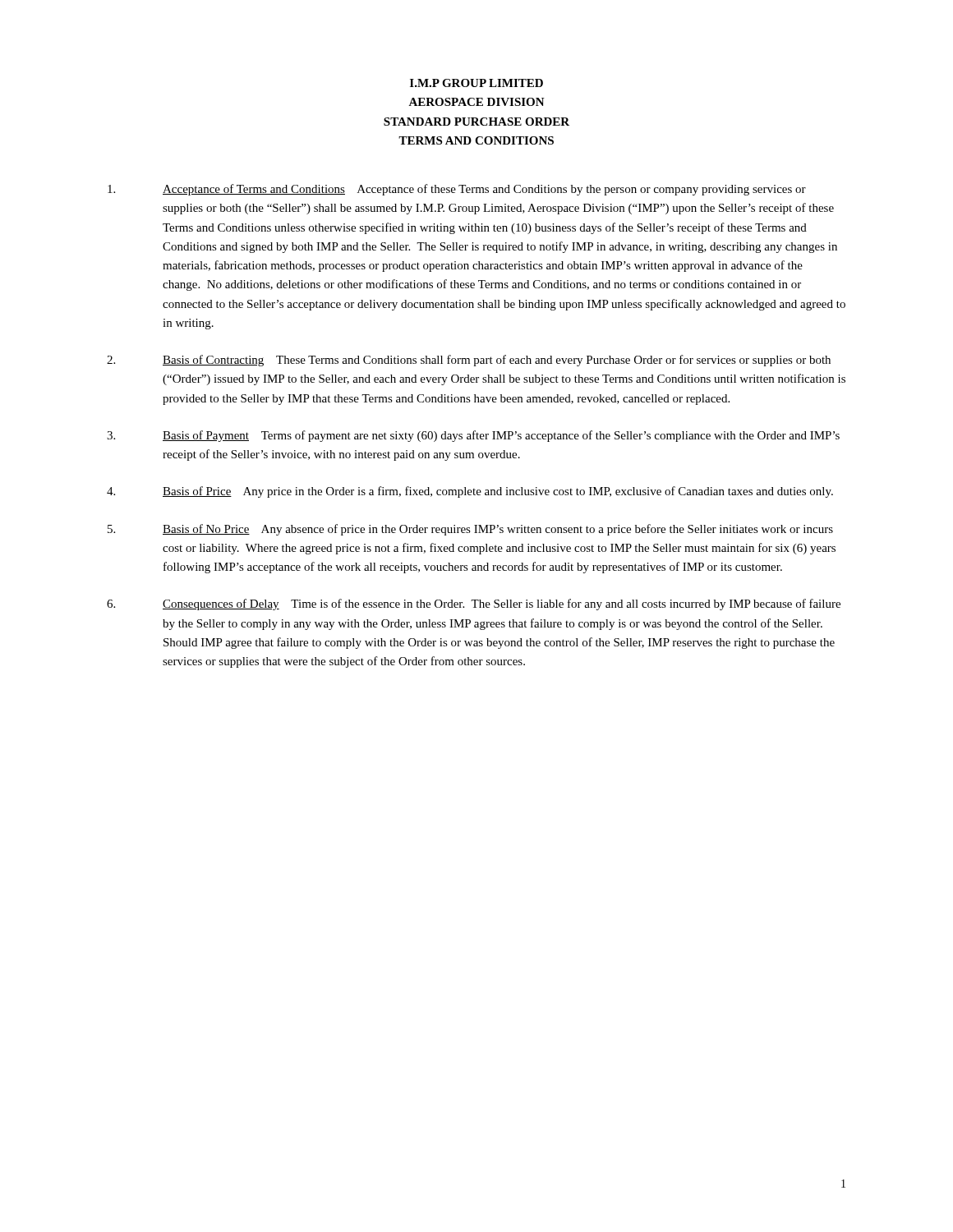953x1232 pixels.
Task: Click on the text block starting "2. Basis of Contracting"
Action: [x=476, y=379]
